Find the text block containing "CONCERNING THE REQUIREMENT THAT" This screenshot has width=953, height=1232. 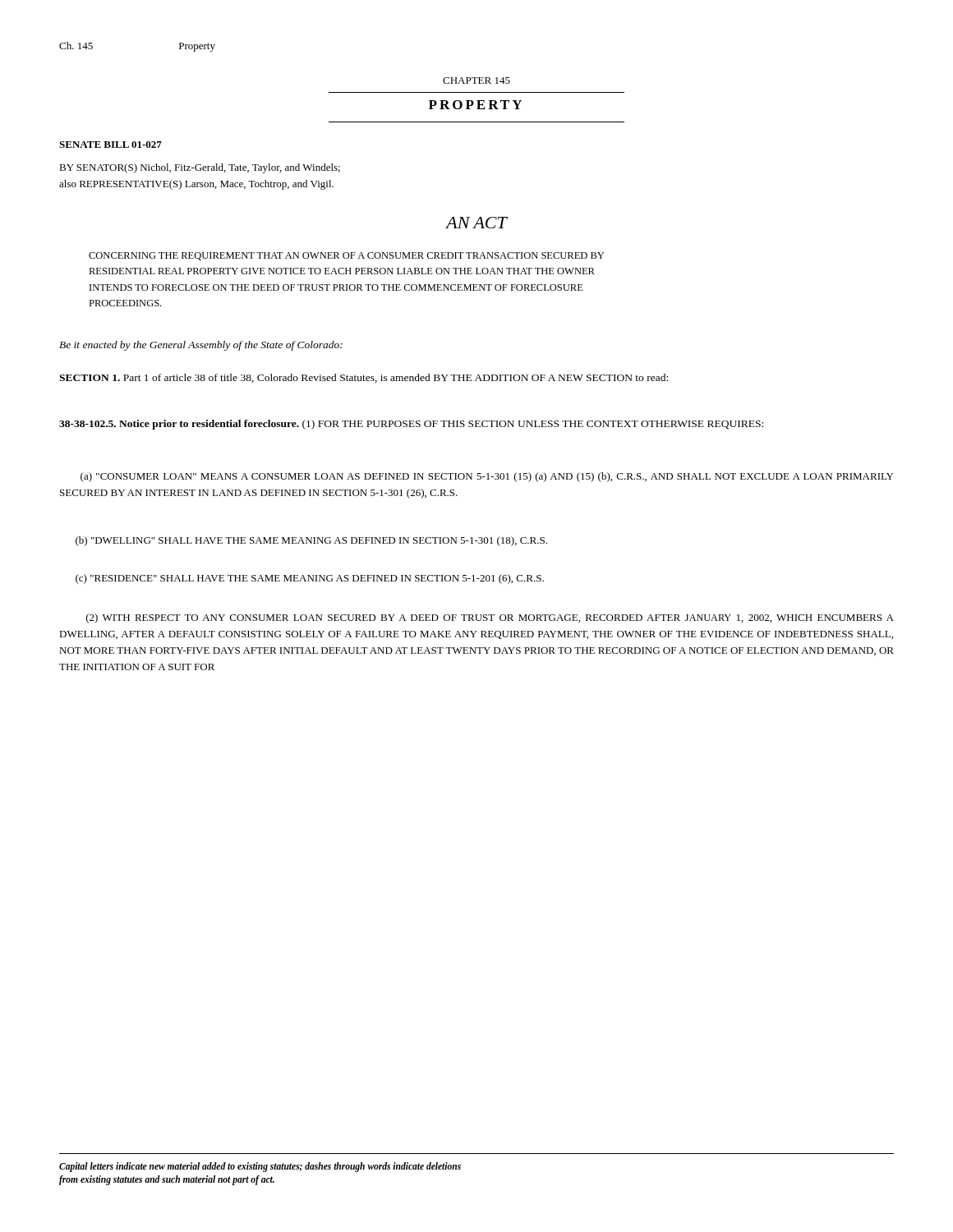[476, 280]
